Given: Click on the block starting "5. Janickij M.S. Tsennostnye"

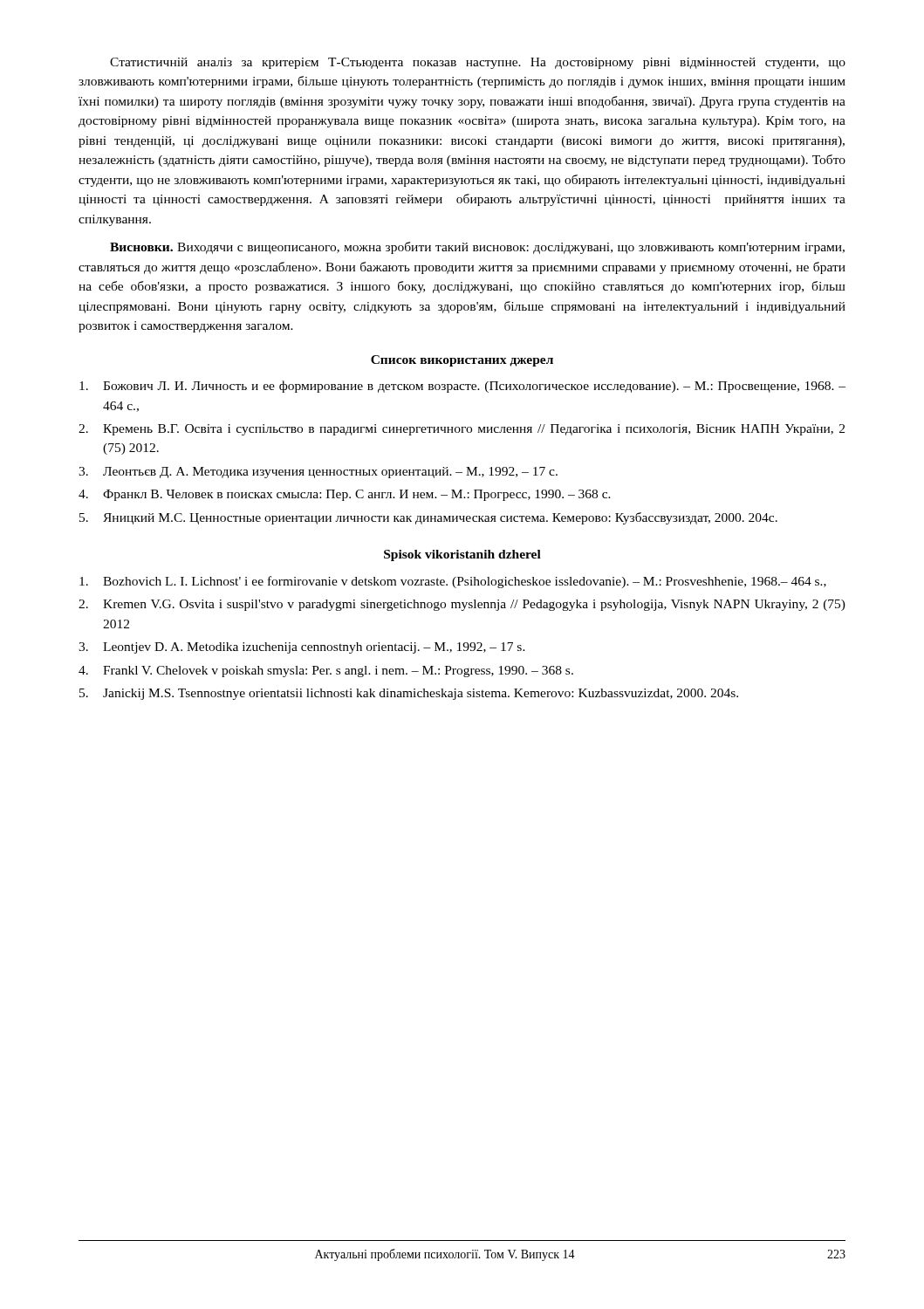Looking at the screenshot, I should tap(462, 693).
